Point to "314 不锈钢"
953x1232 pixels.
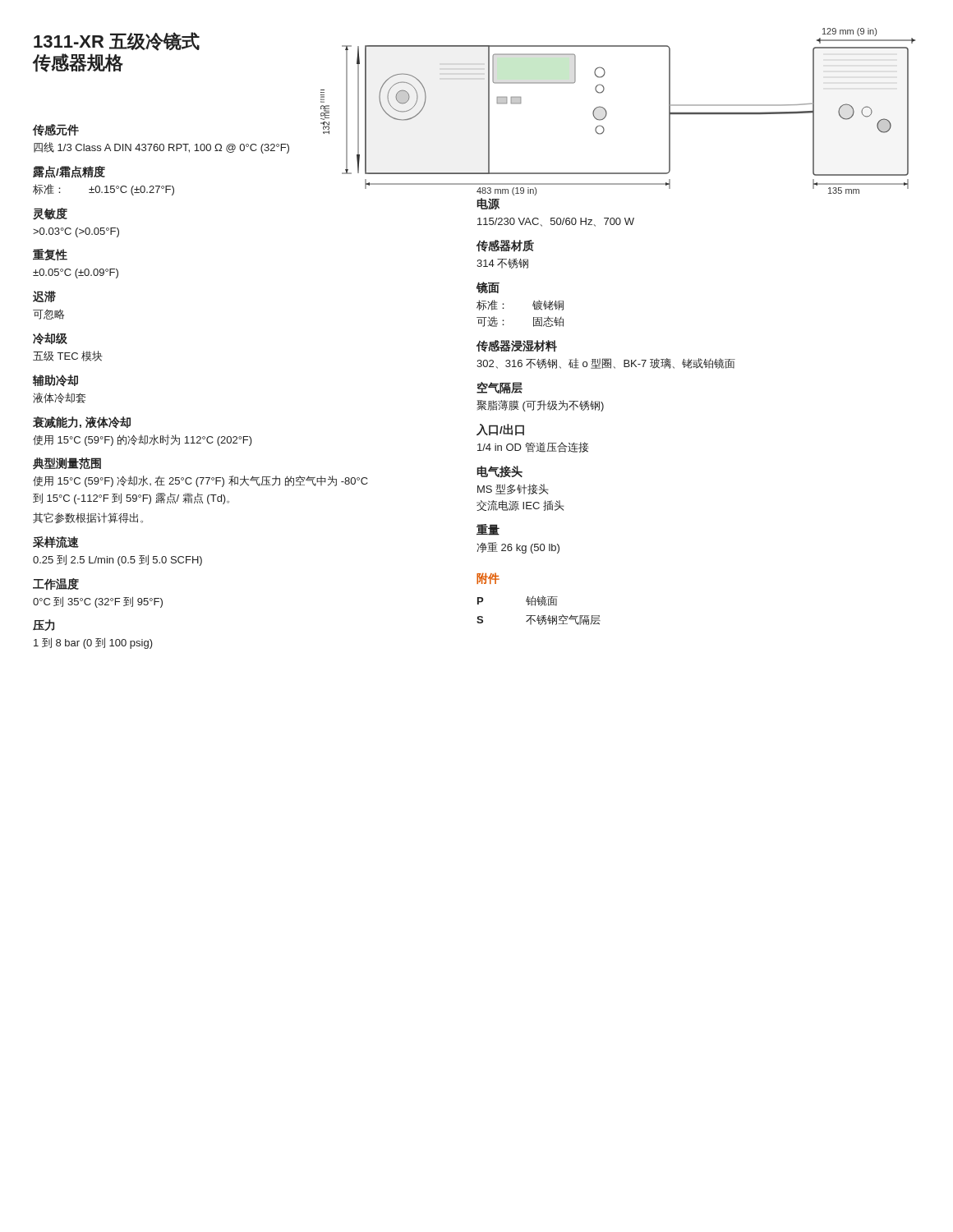click(503, 263)
